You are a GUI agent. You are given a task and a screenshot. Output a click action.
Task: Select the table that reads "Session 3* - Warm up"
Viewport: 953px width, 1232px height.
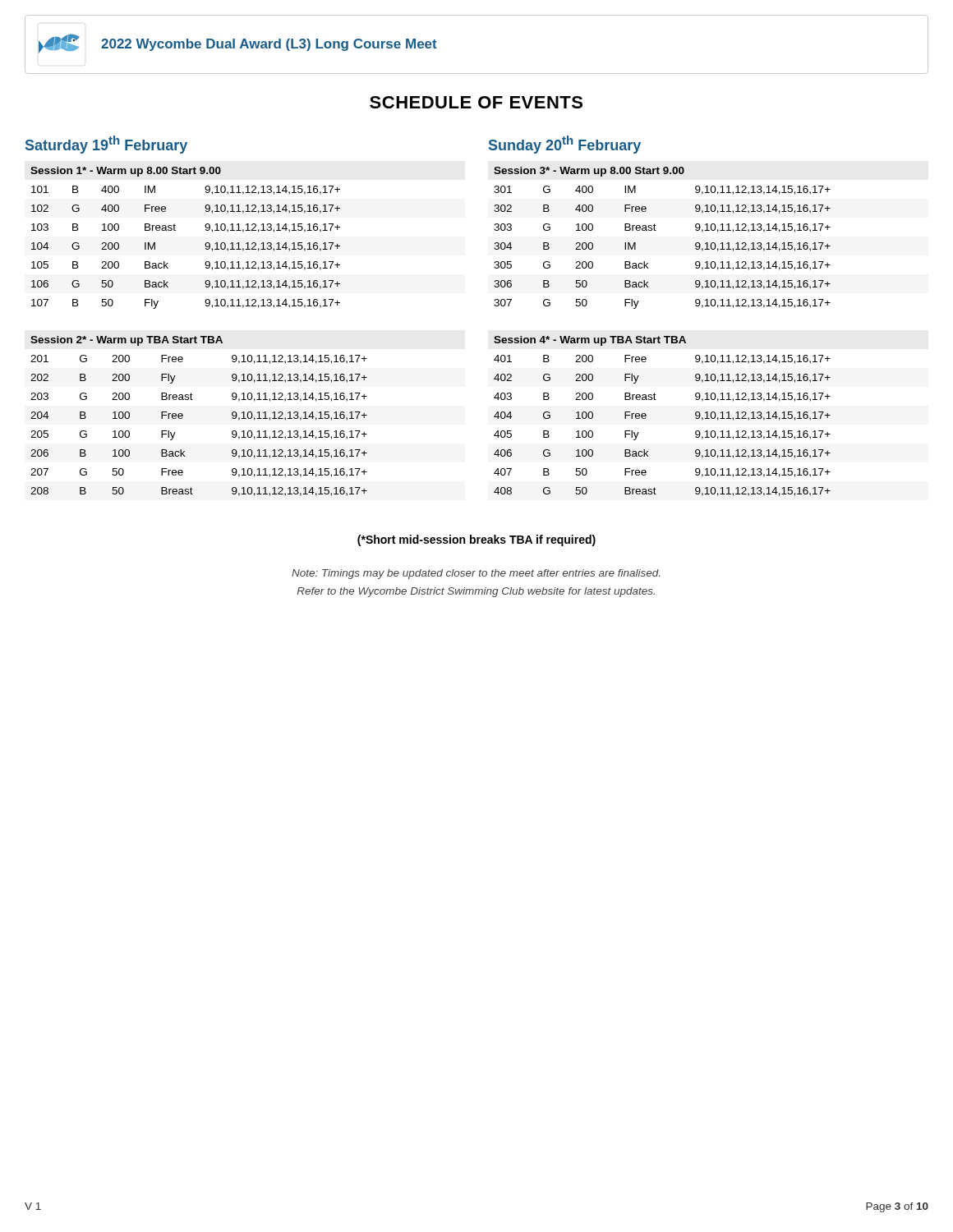(x=708, y=237)
